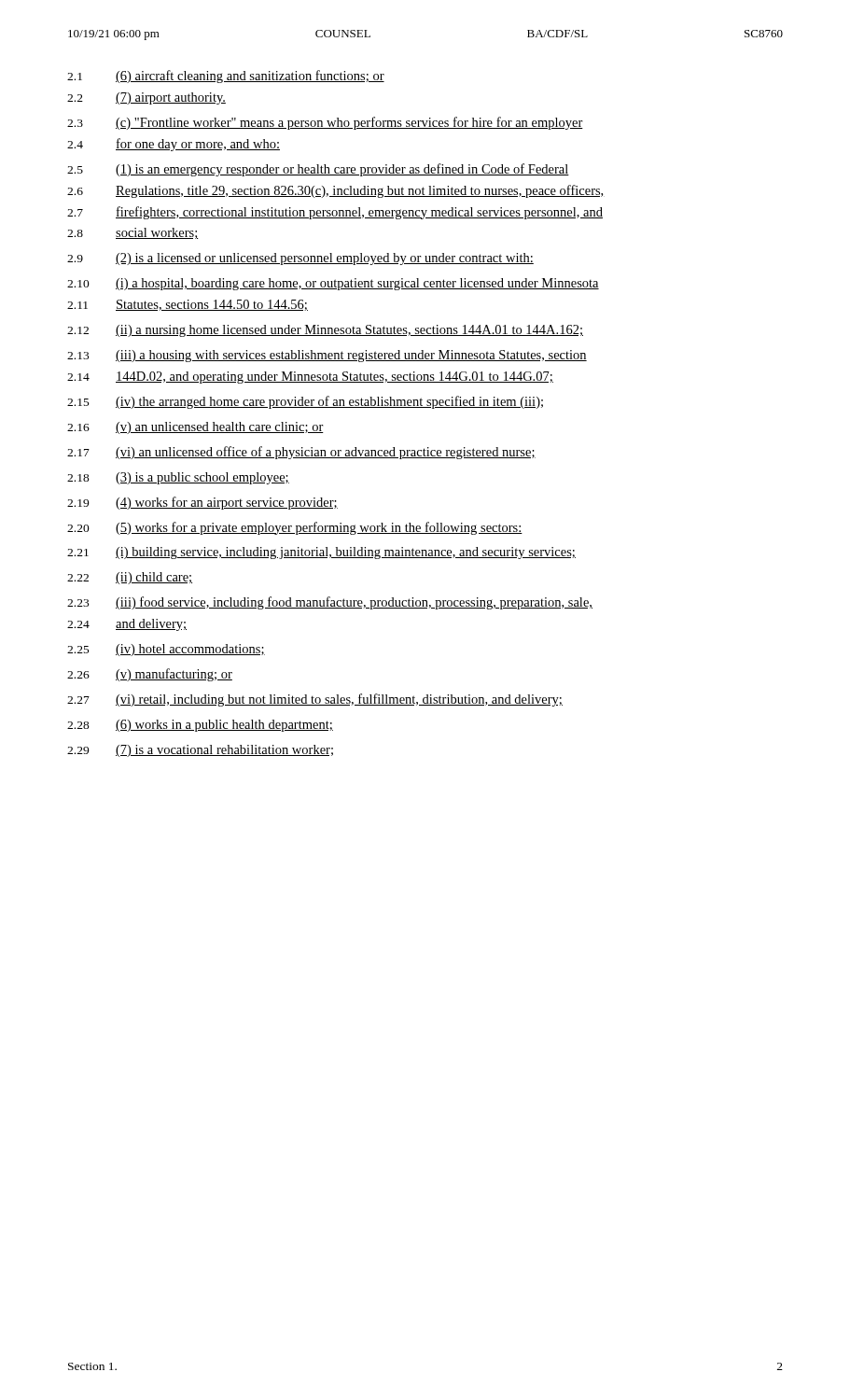This screenshot has width=850, height=1400.
Task: Locate the list item with the text "2.16 (v) an unlicensed health care"
Action: pyautogui.click(x=195, y=427)
